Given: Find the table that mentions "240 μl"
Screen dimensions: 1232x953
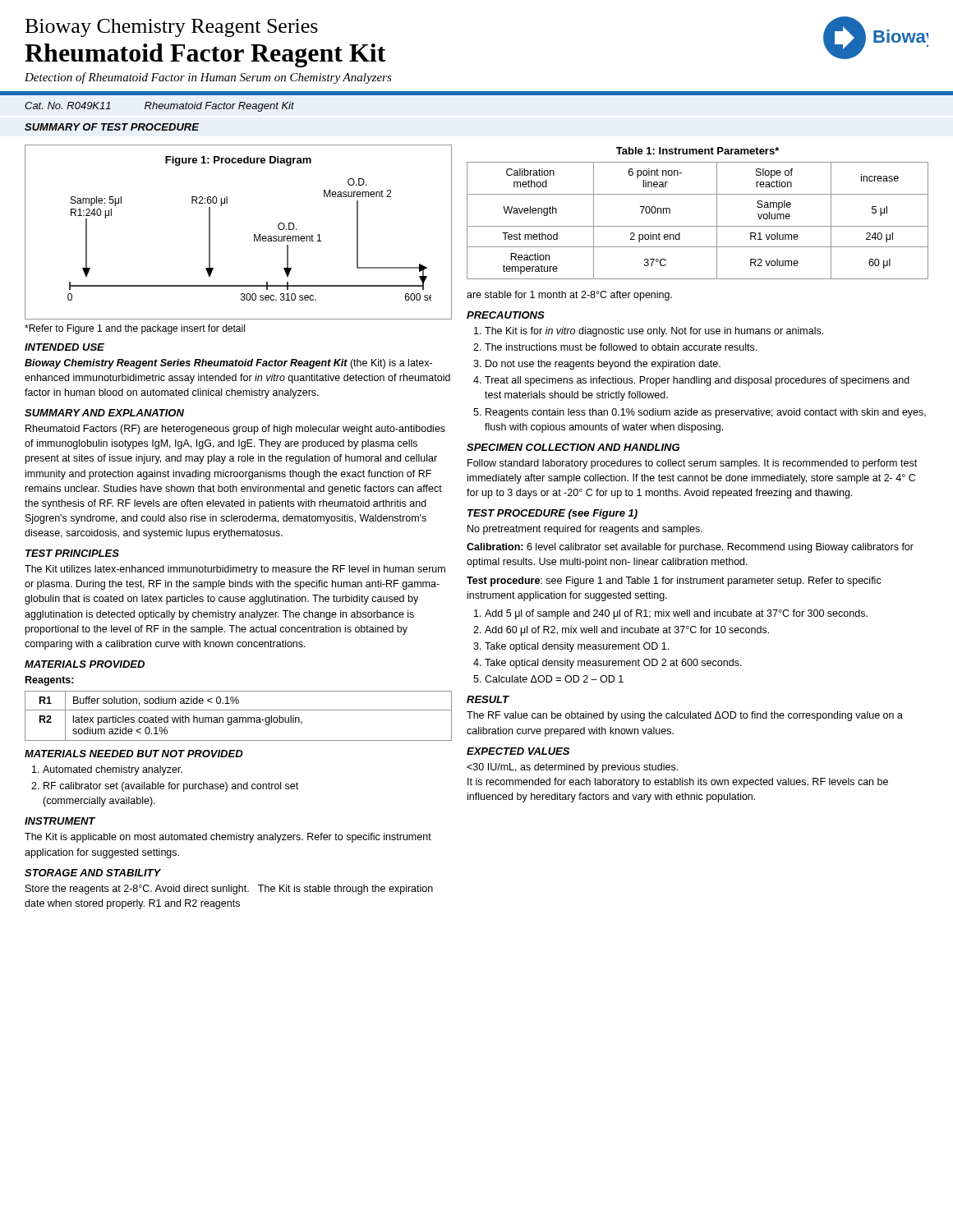Looking at the screenshot, I should click(x=698, y=212).
